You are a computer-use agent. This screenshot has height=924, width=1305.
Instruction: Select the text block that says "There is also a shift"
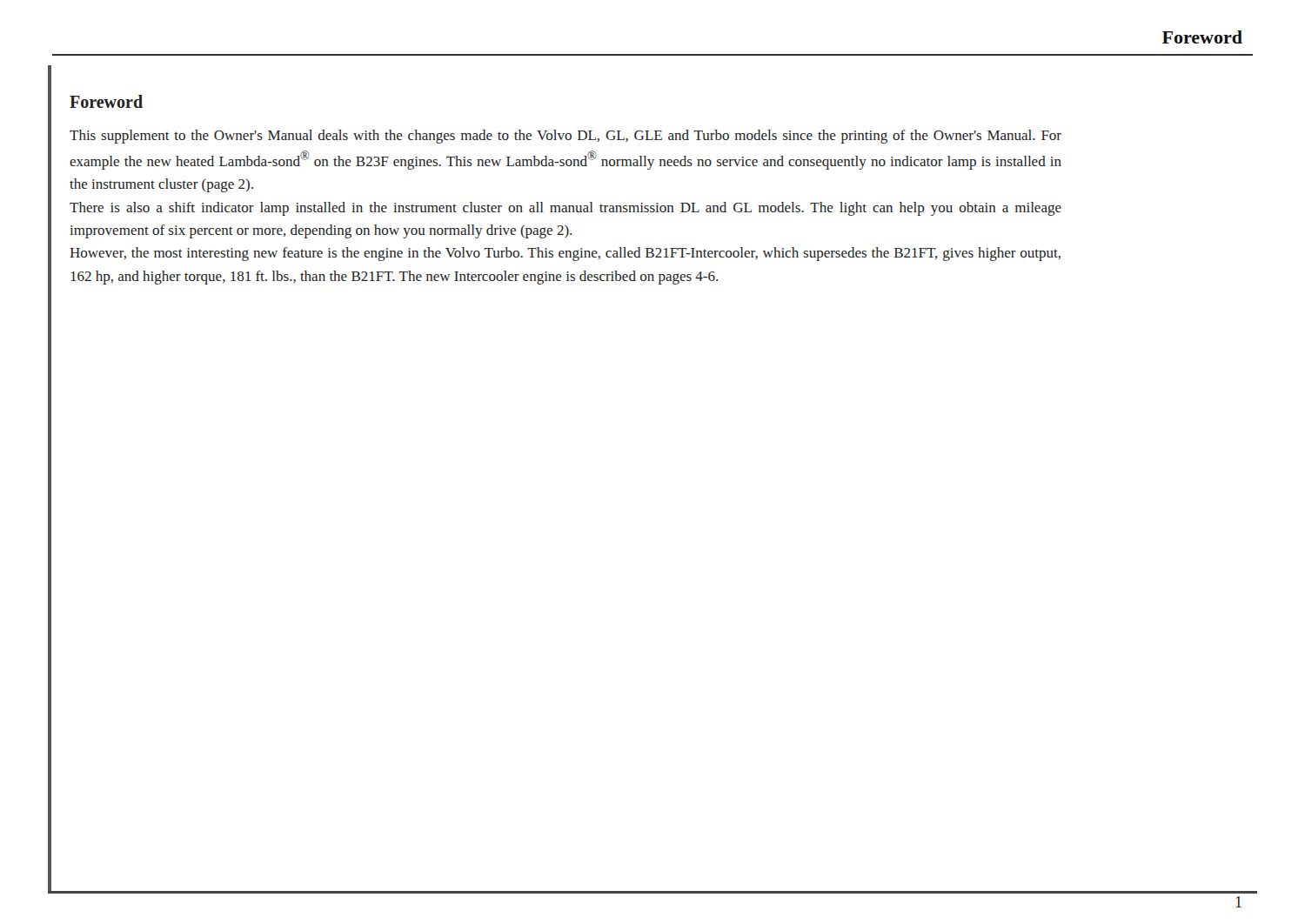565,219
